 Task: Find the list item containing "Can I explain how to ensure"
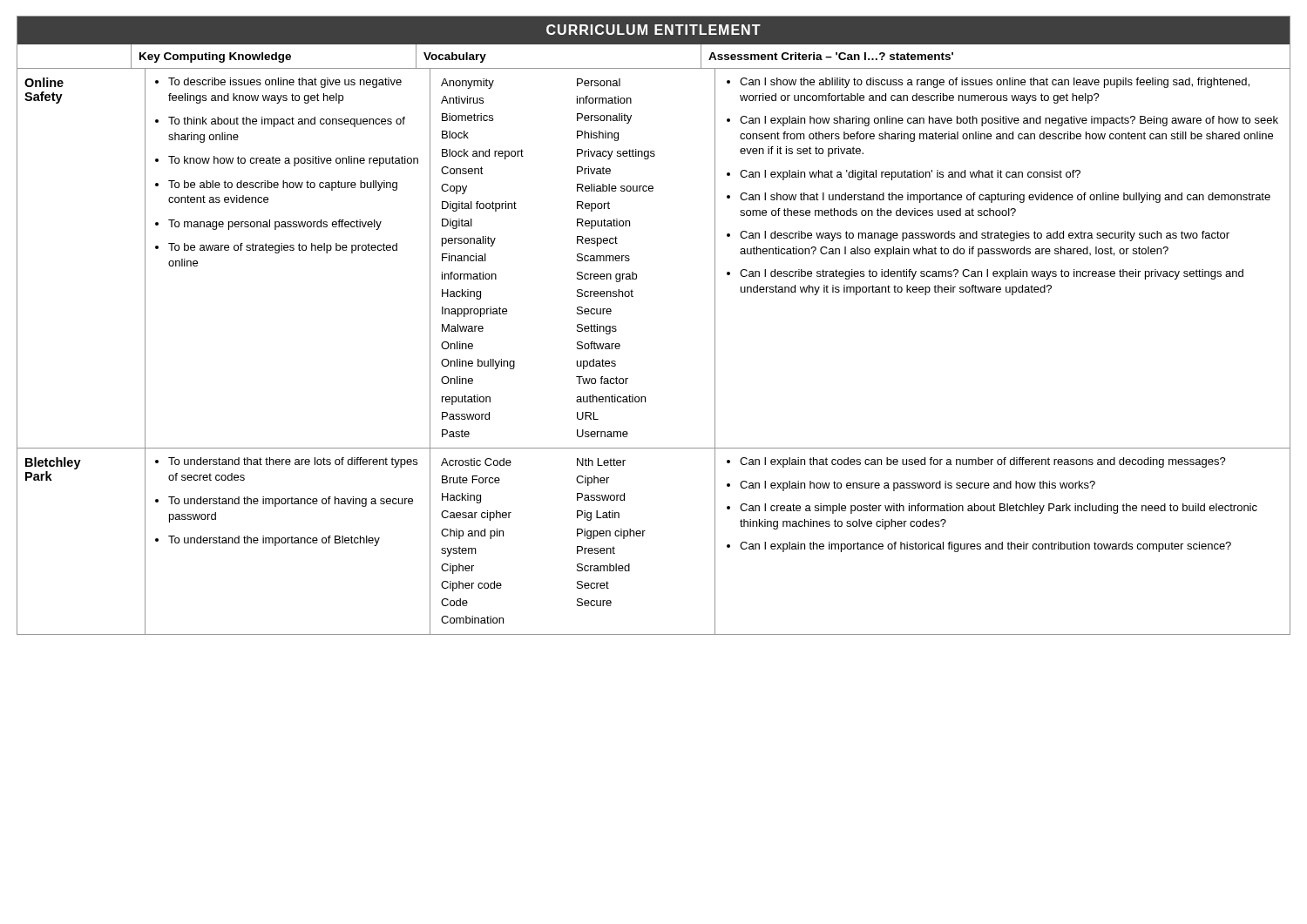tap(918, 484)
